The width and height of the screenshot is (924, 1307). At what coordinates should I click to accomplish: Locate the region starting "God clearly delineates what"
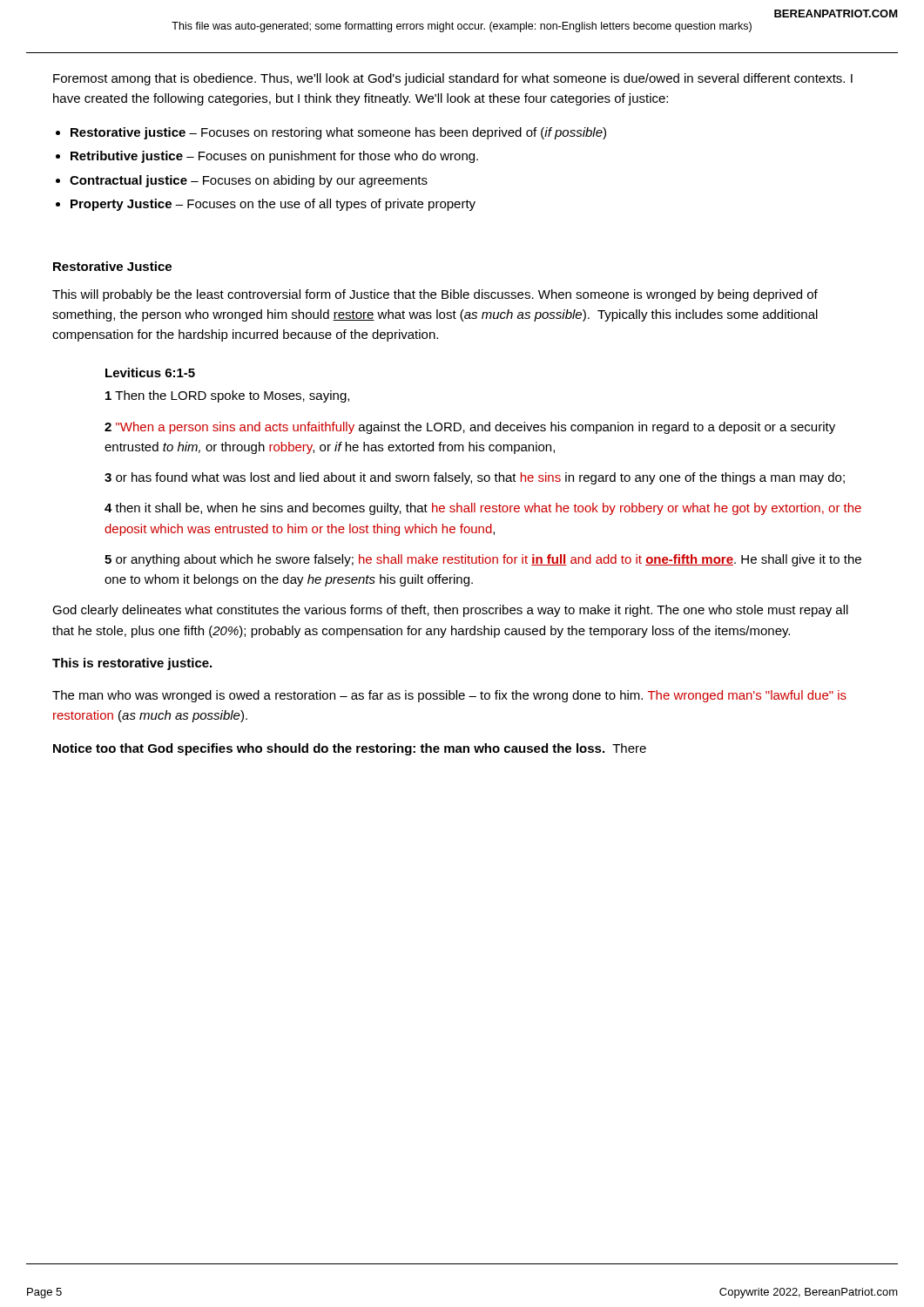[450, 620]
